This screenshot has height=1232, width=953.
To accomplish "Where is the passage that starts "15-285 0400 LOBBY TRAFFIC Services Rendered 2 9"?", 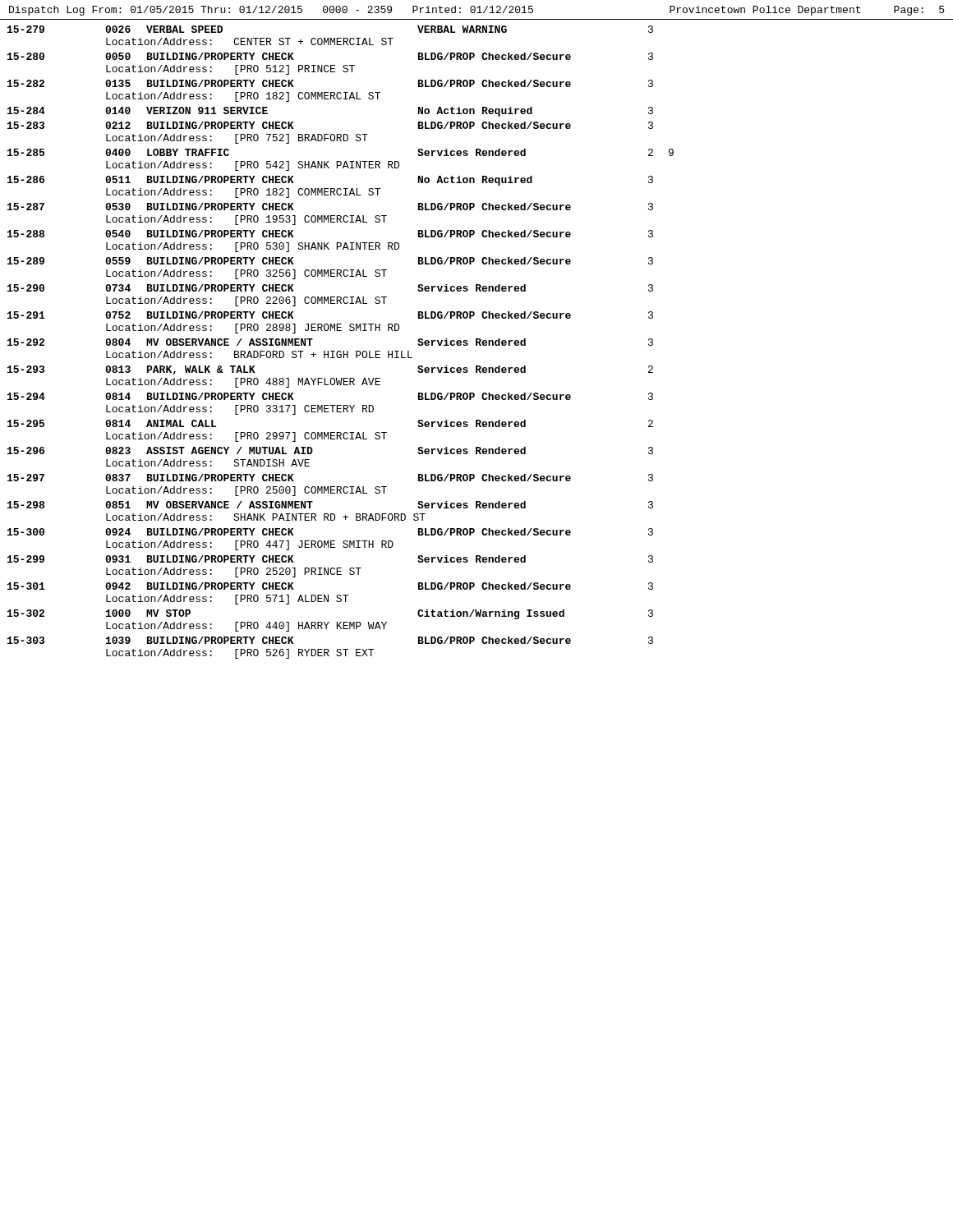I will (x=476, y=159).
